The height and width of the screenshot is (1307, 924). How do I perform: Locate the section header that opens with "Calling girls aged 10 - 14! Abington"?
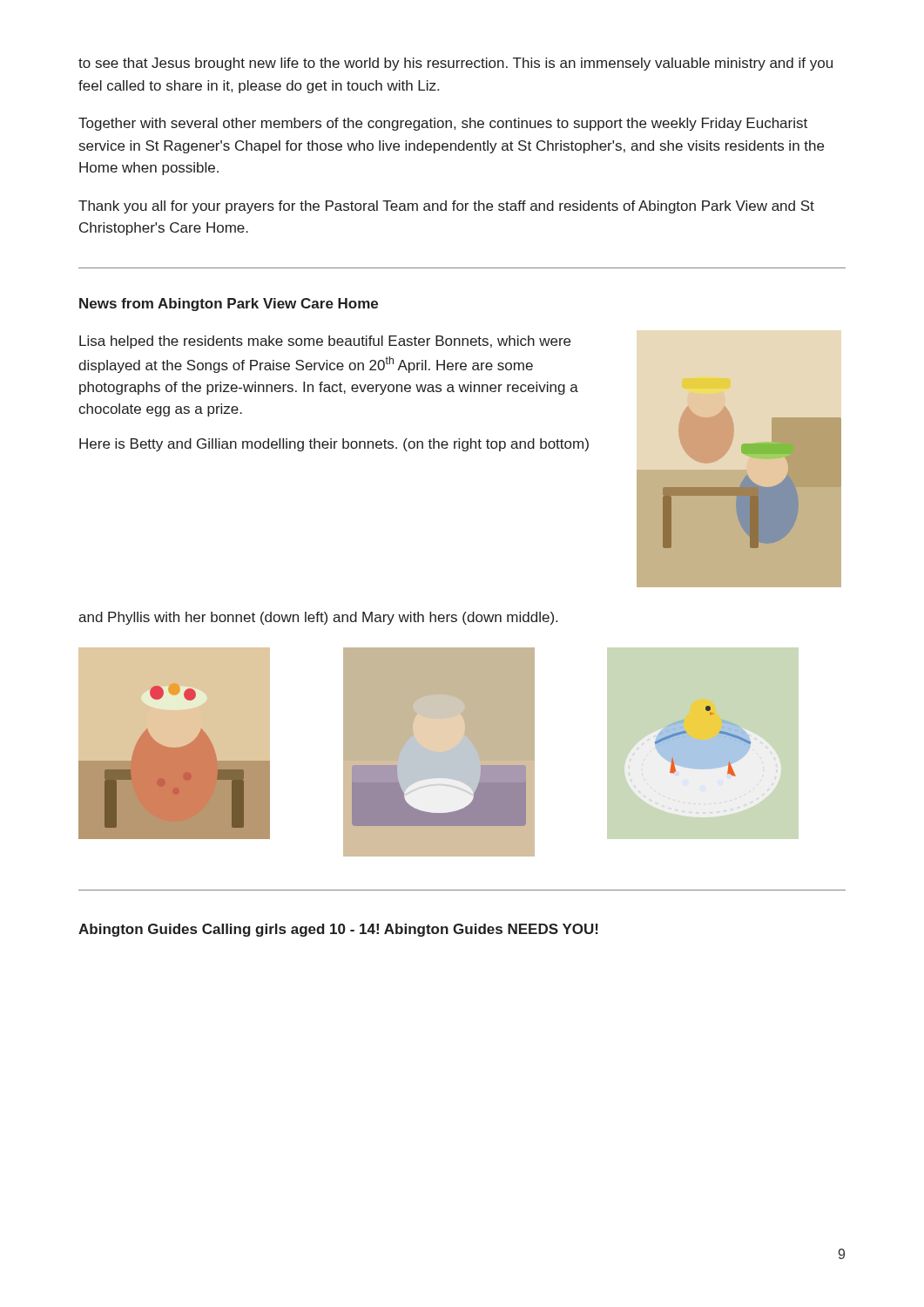point(400,929)
